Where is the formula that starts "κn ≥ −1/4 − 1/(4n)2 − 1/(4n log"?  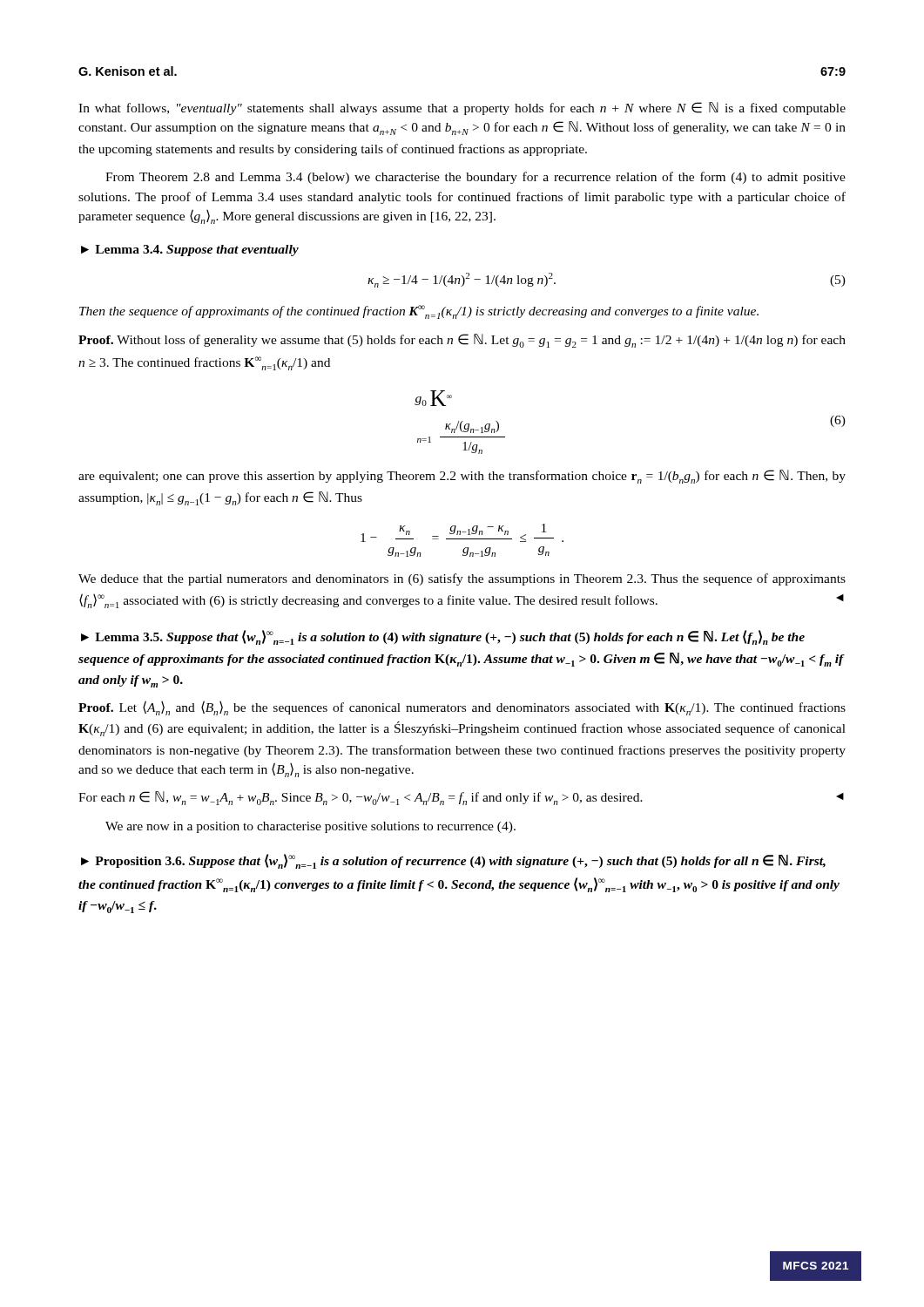coord(464,280)
